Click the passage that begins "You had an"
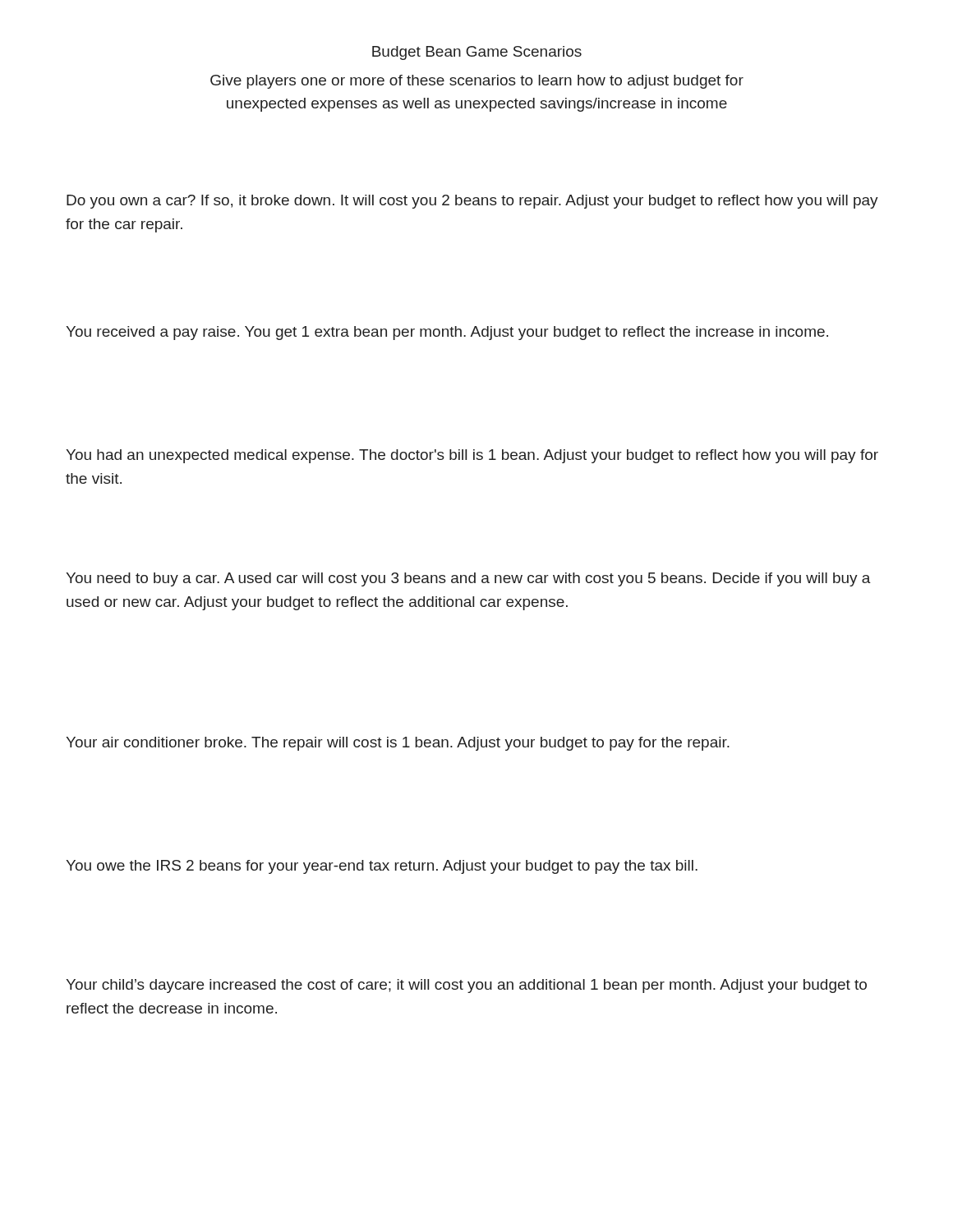This screenshot has height=1232, width=953. [472, 466]
